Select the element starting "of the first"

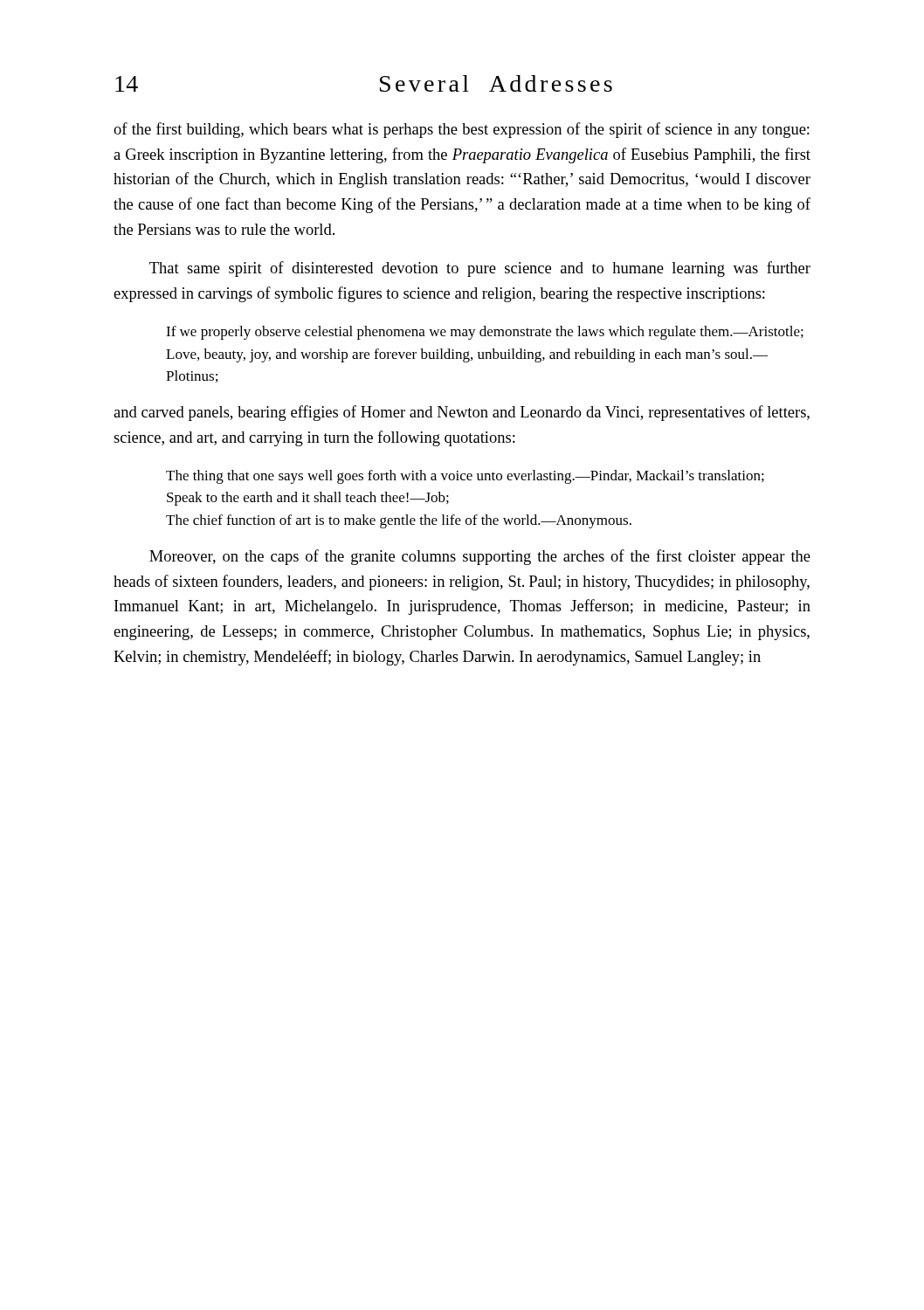click(462, 179)
